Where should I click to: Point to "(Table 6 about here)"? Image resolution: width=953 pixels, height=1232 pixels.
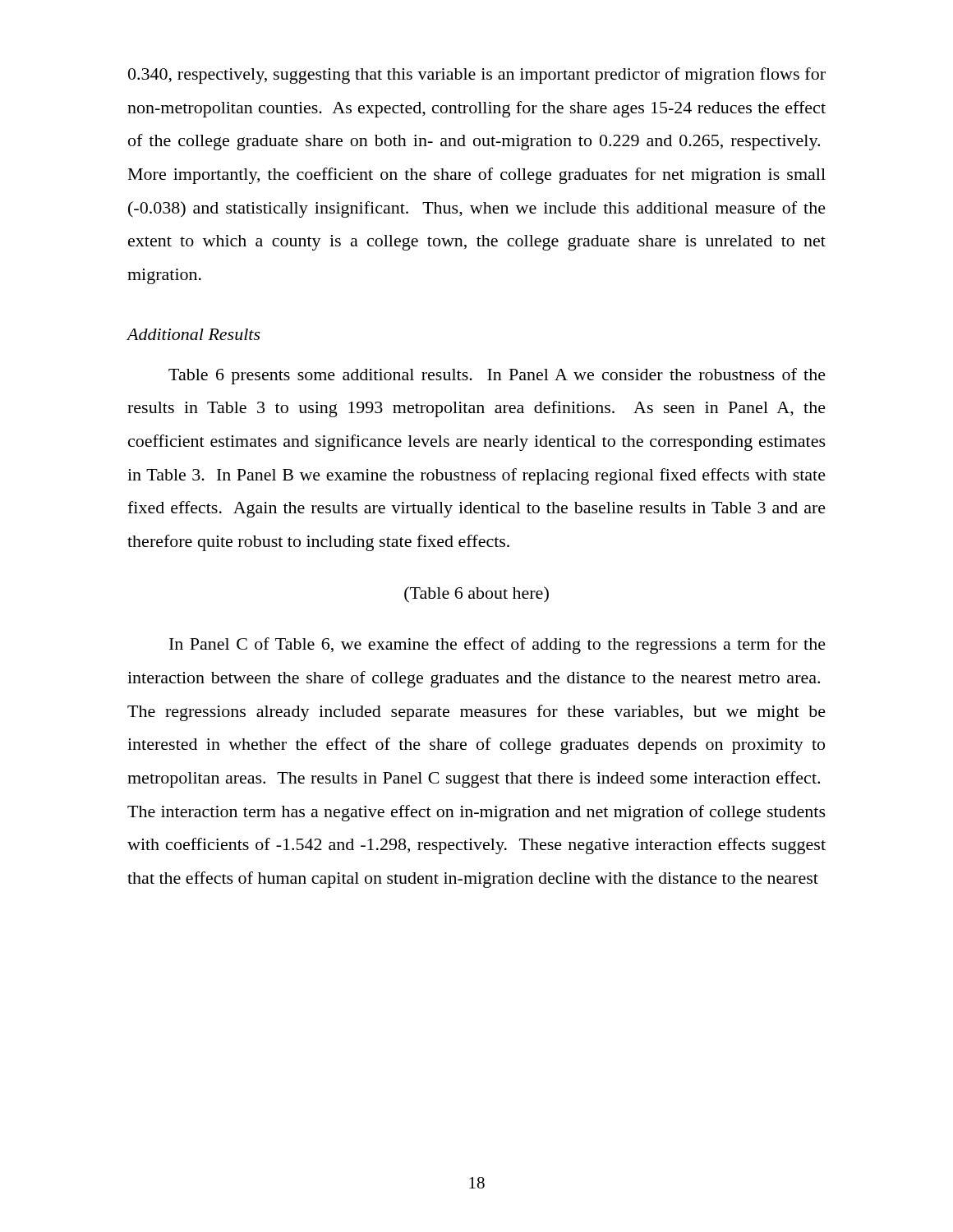(476, 592)
